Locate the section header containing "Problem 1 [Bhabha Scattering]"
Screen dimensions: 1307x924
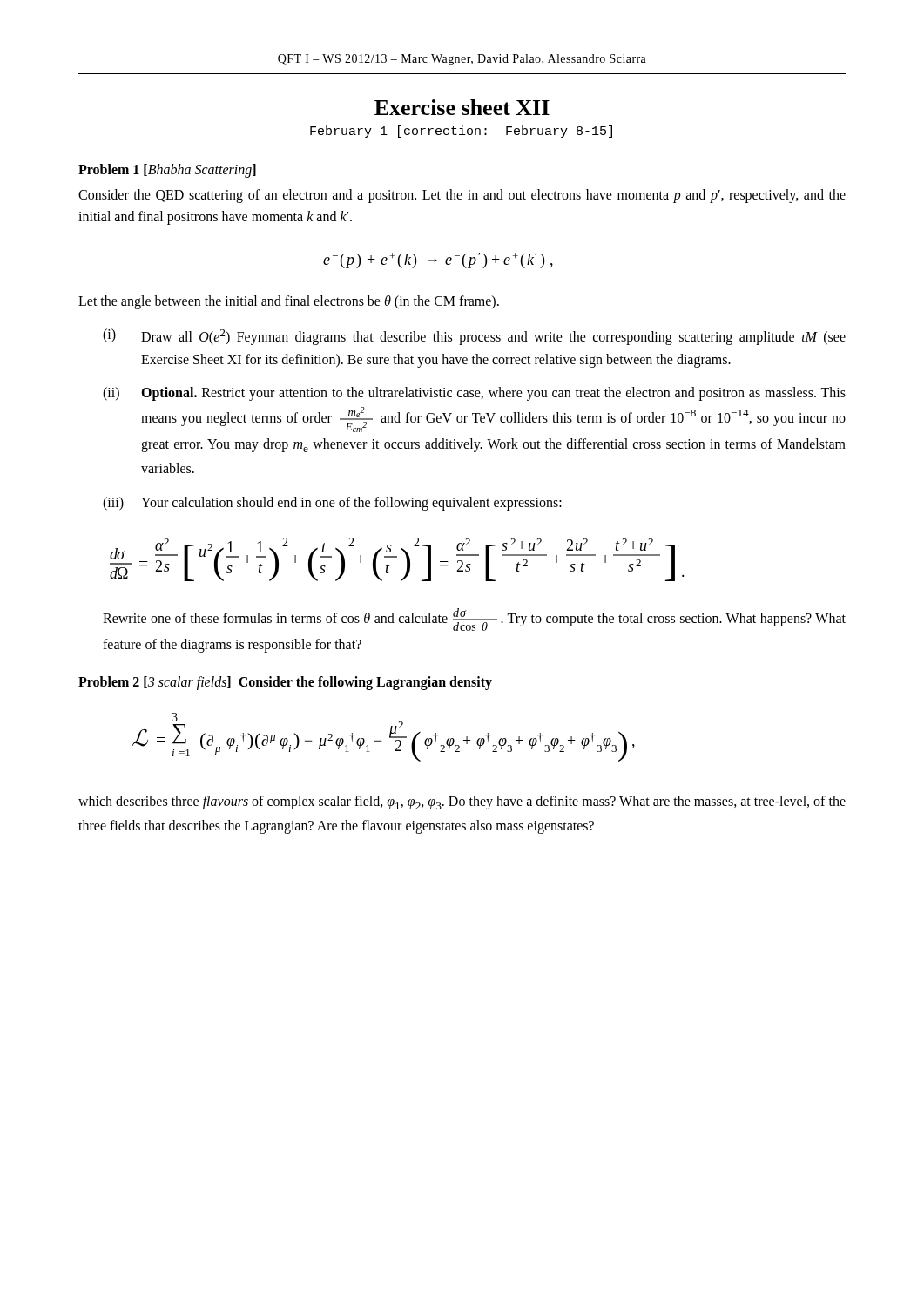click(x=167, y=169)
